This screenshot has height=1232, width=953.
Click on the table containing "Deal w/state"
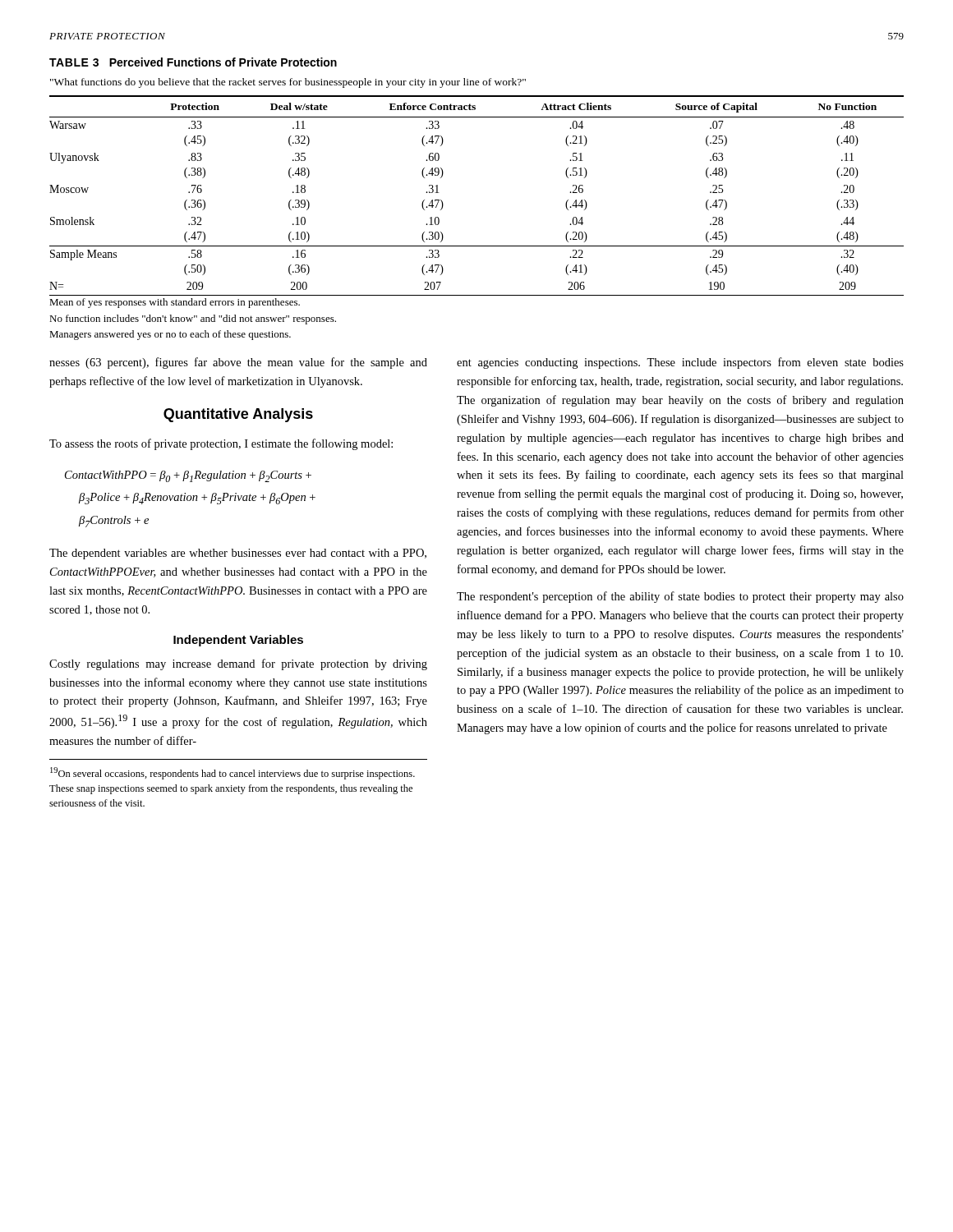click(x=476, y=195)
